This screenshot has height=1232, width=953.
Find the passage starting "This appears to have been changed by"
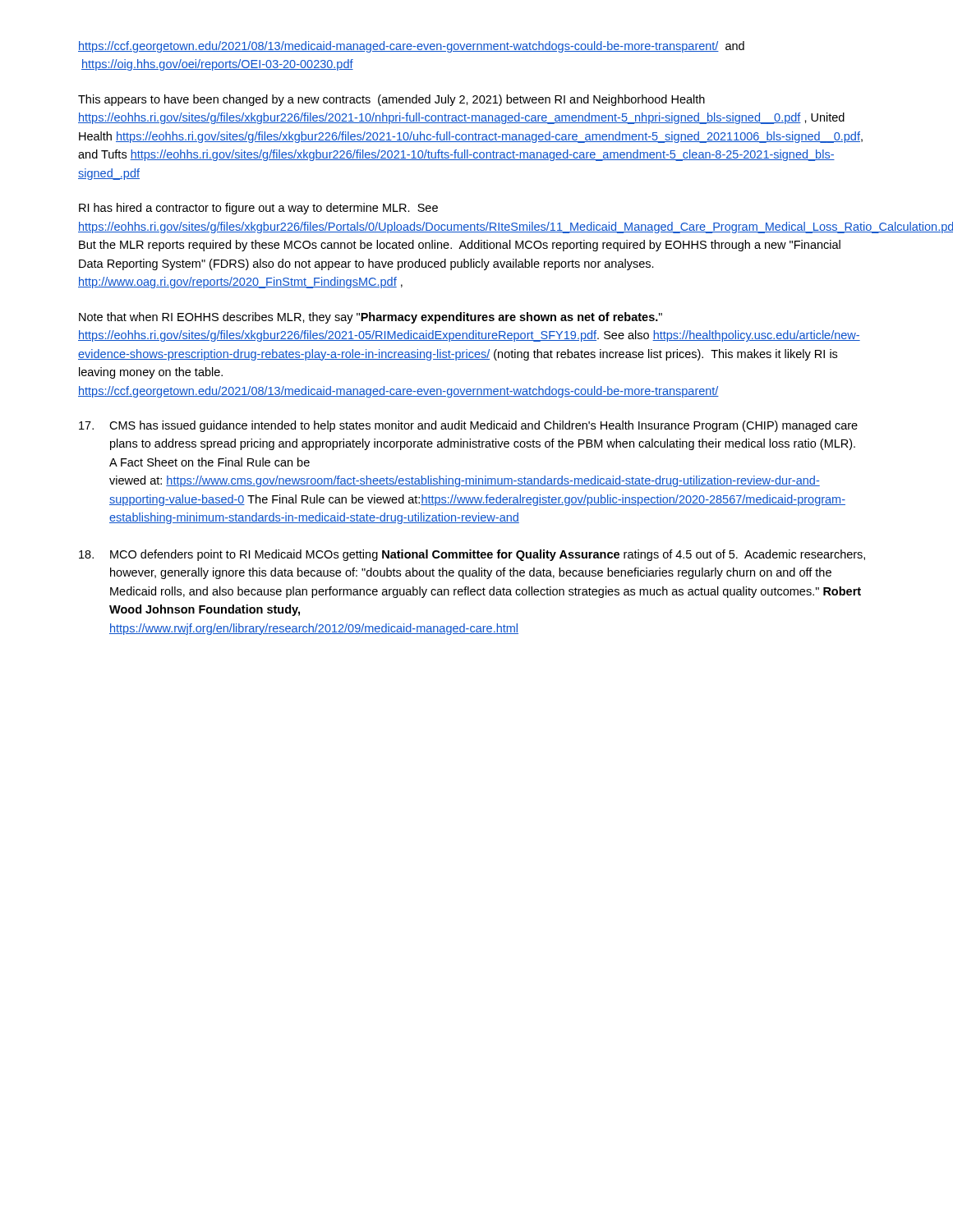point(471,136)
